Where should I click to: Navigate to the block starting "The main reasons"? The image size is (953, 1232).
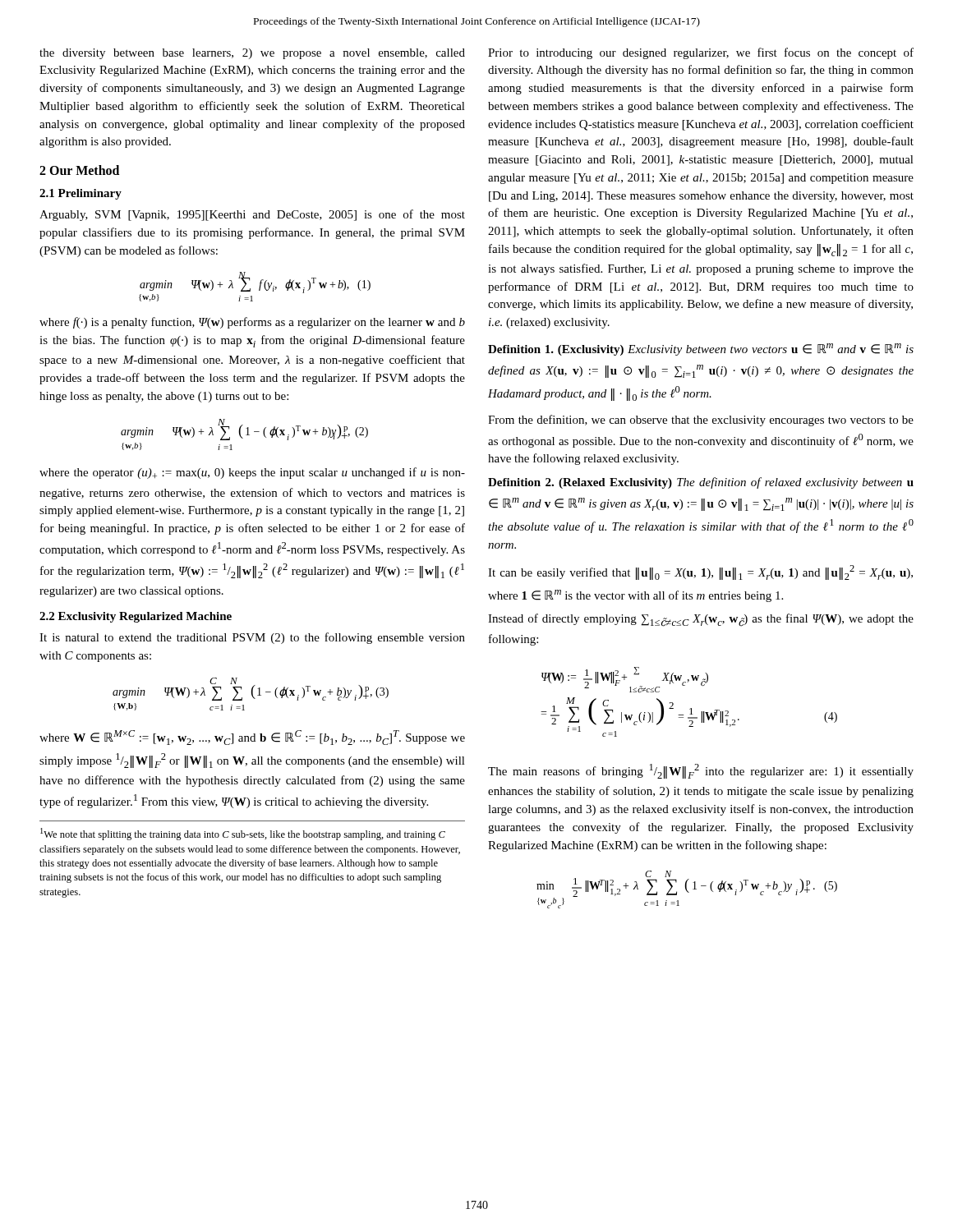pos(701,807)
